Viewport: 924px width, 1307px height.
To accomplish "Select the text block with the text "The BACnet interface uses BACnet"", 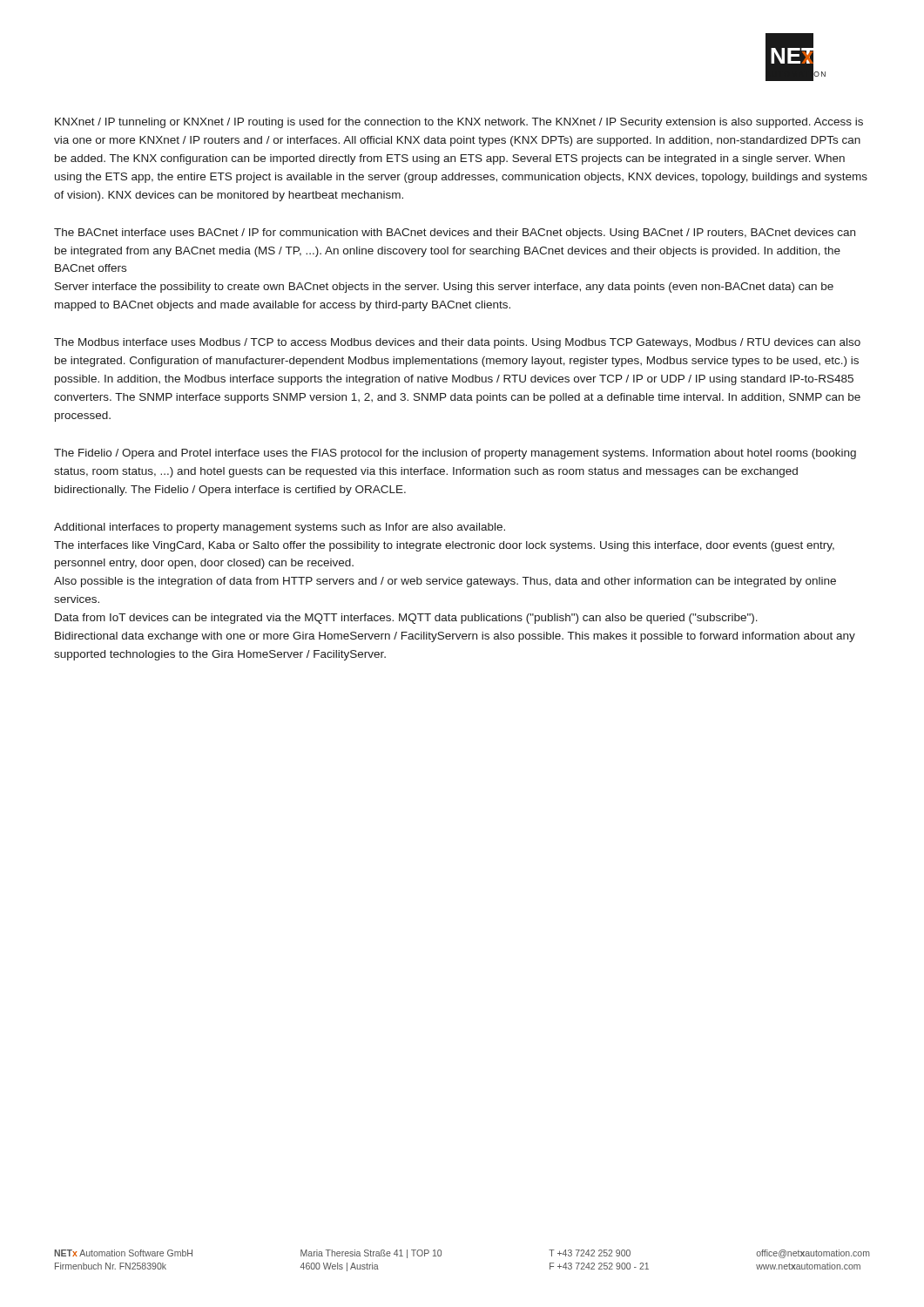I will click(x=455, y=234).
